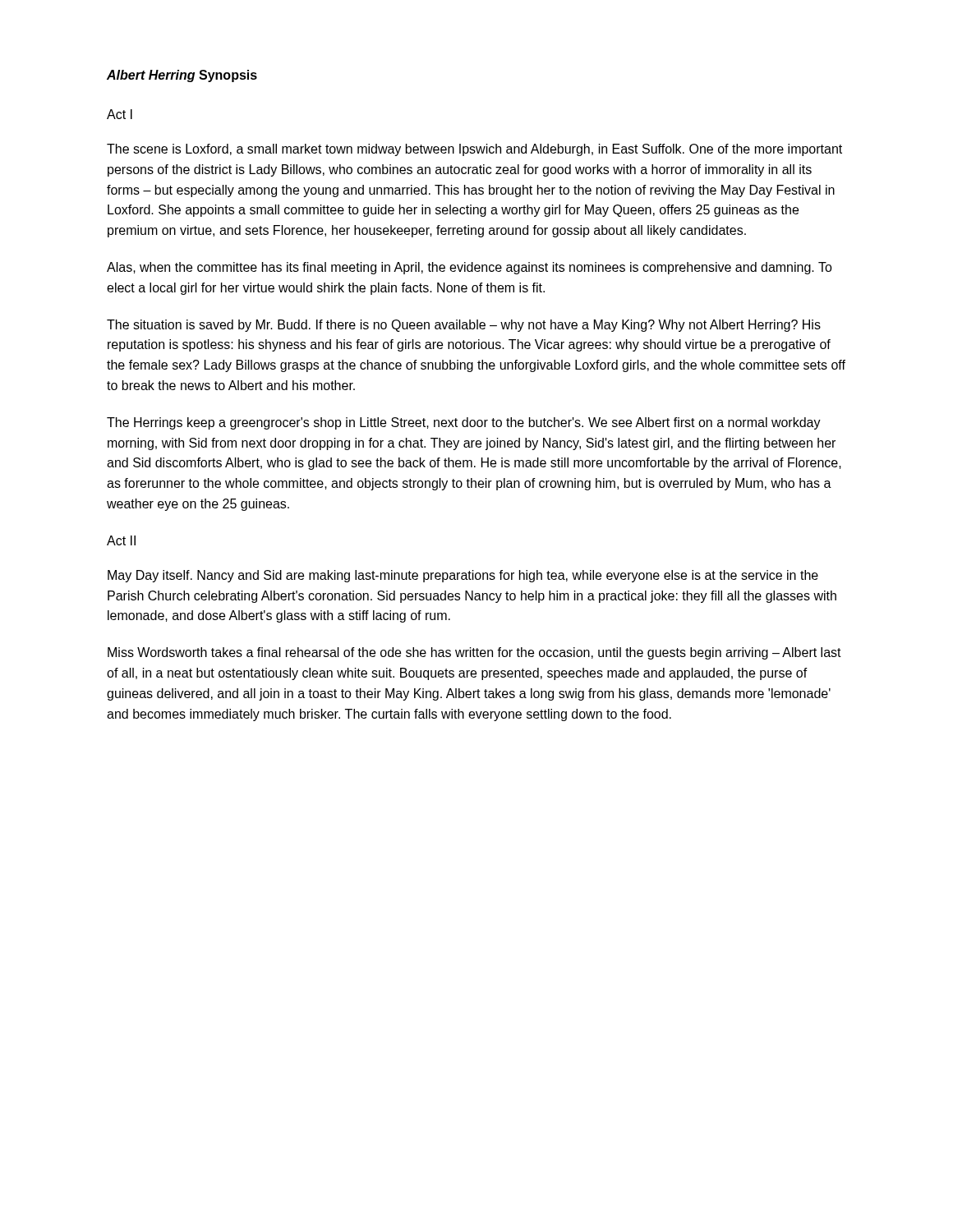Click on the region starting "The Herrings keep a greengrocer's shop in Little"
Image resolution: width=953 pixels, height=1232 pixels.
tap(474, 463)
